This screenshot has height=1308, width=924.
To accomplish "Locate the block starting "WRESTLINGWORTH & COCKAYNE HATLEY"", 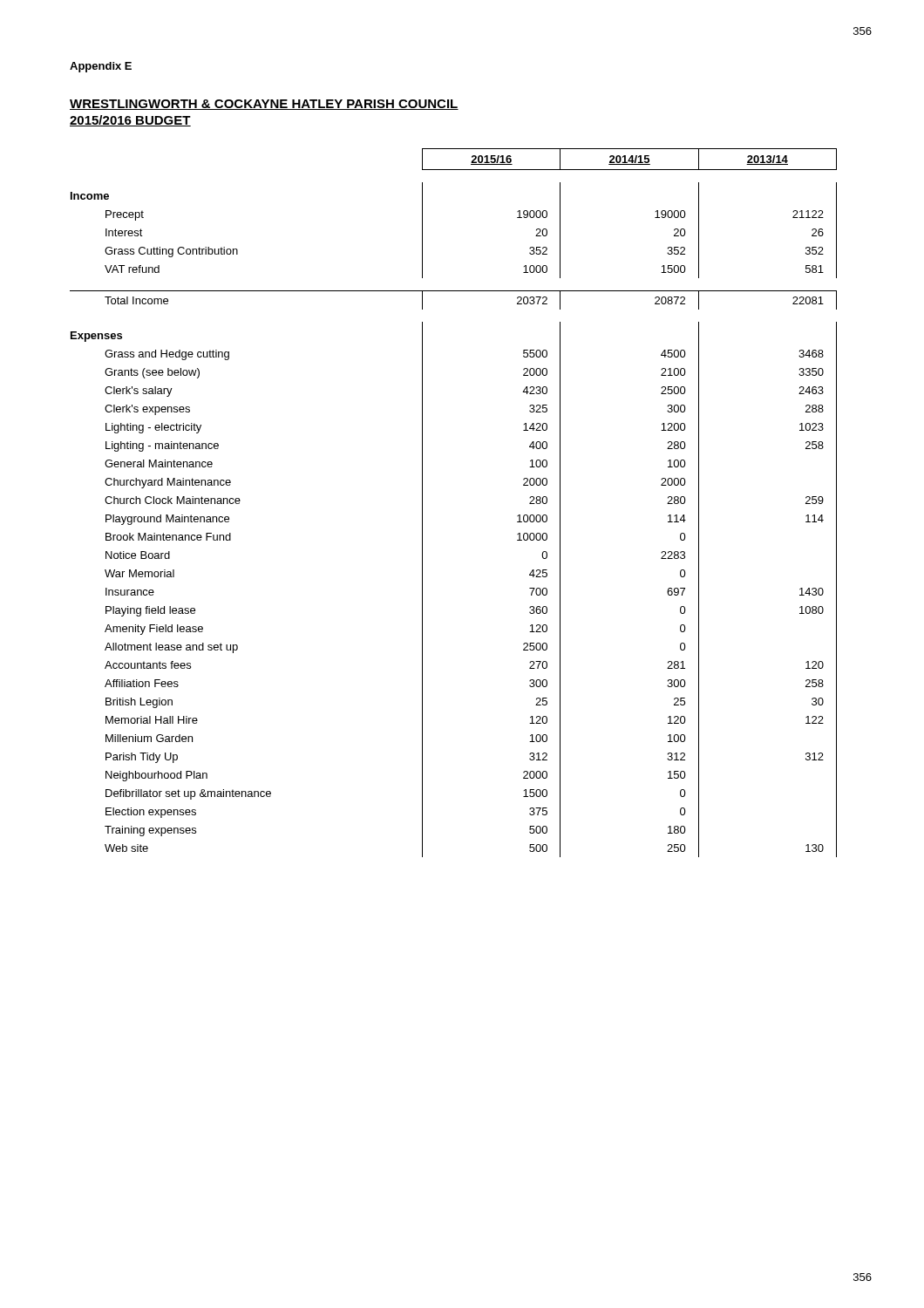I will click(x=264, y=112).
